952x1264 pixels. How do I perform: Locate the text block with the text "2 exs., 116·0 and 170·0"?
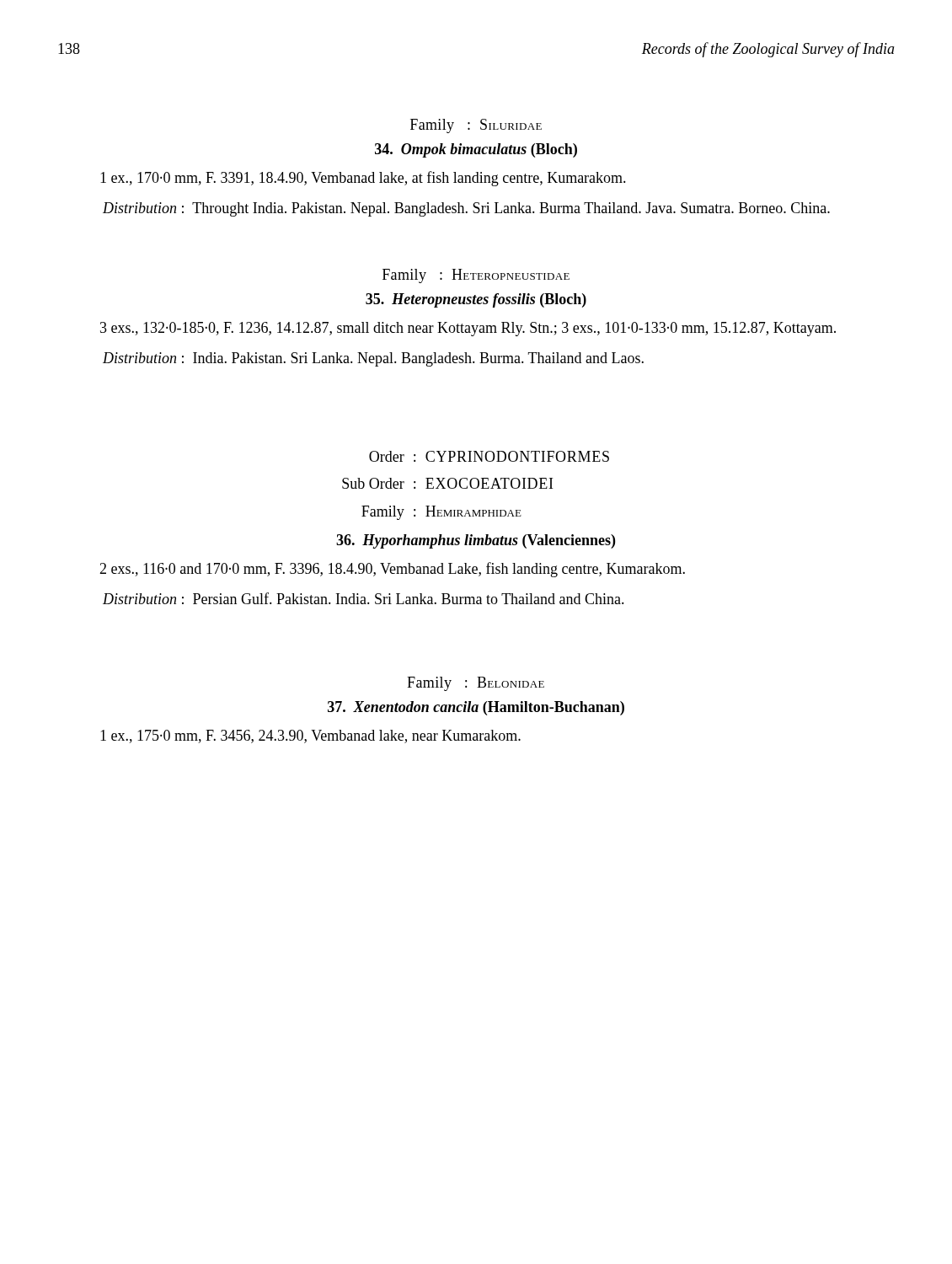pos(393,569)
